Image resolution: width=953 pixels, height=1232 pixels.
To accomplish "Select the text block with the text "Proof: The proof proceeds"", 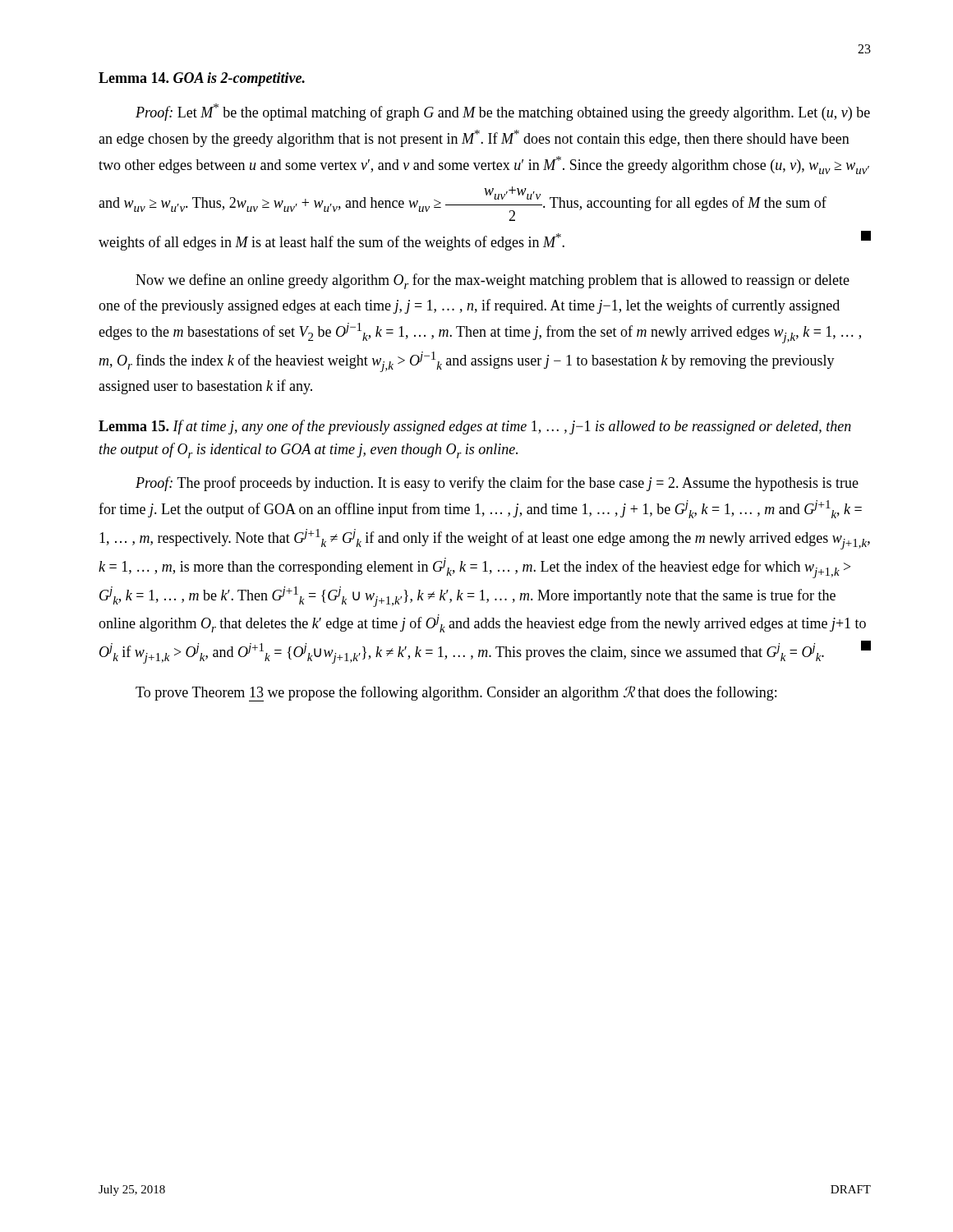I will coord(485,569).
